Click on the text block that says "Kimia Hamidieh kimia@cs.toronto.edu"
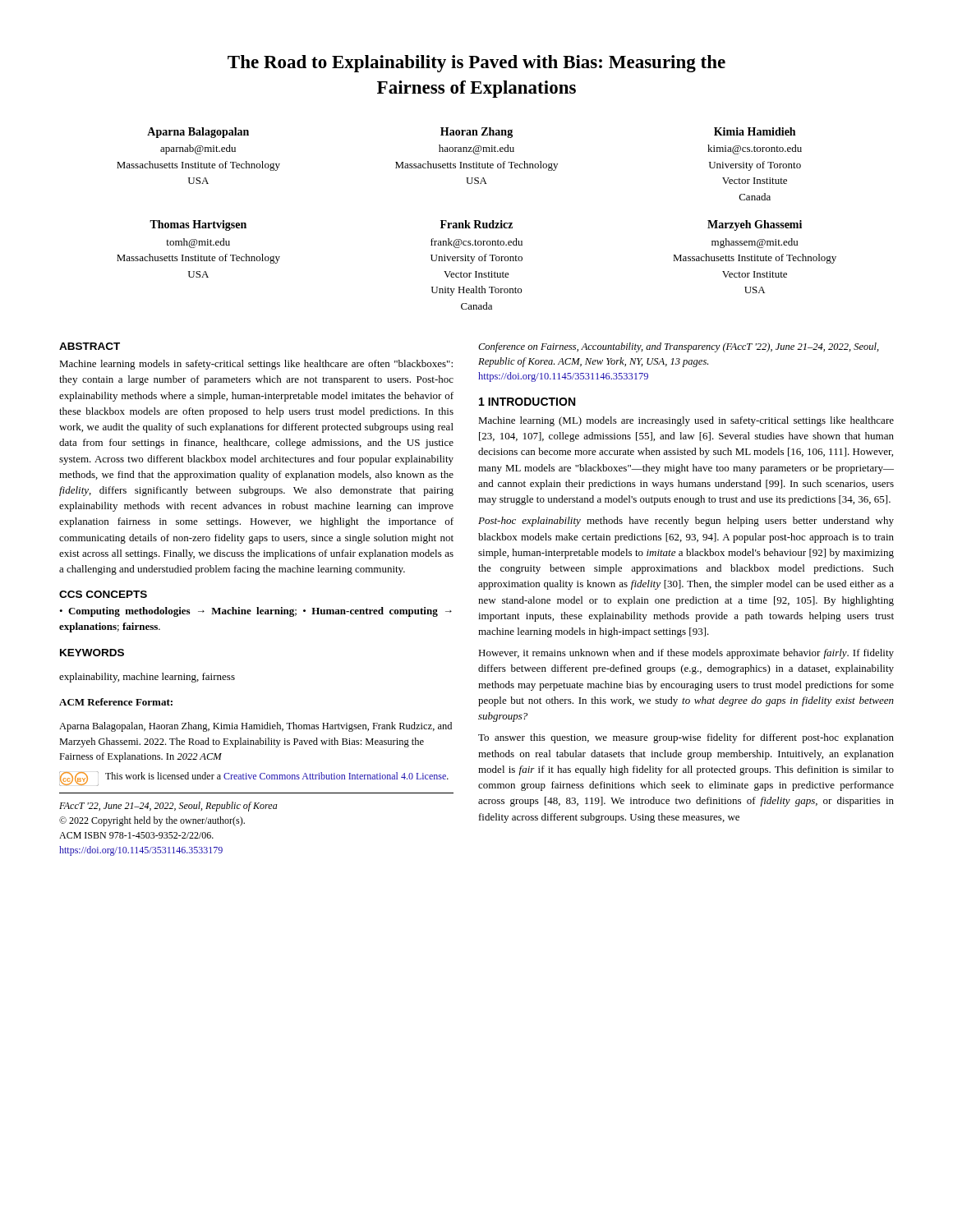Screen dimensions: 1232x953 [755, 165]
